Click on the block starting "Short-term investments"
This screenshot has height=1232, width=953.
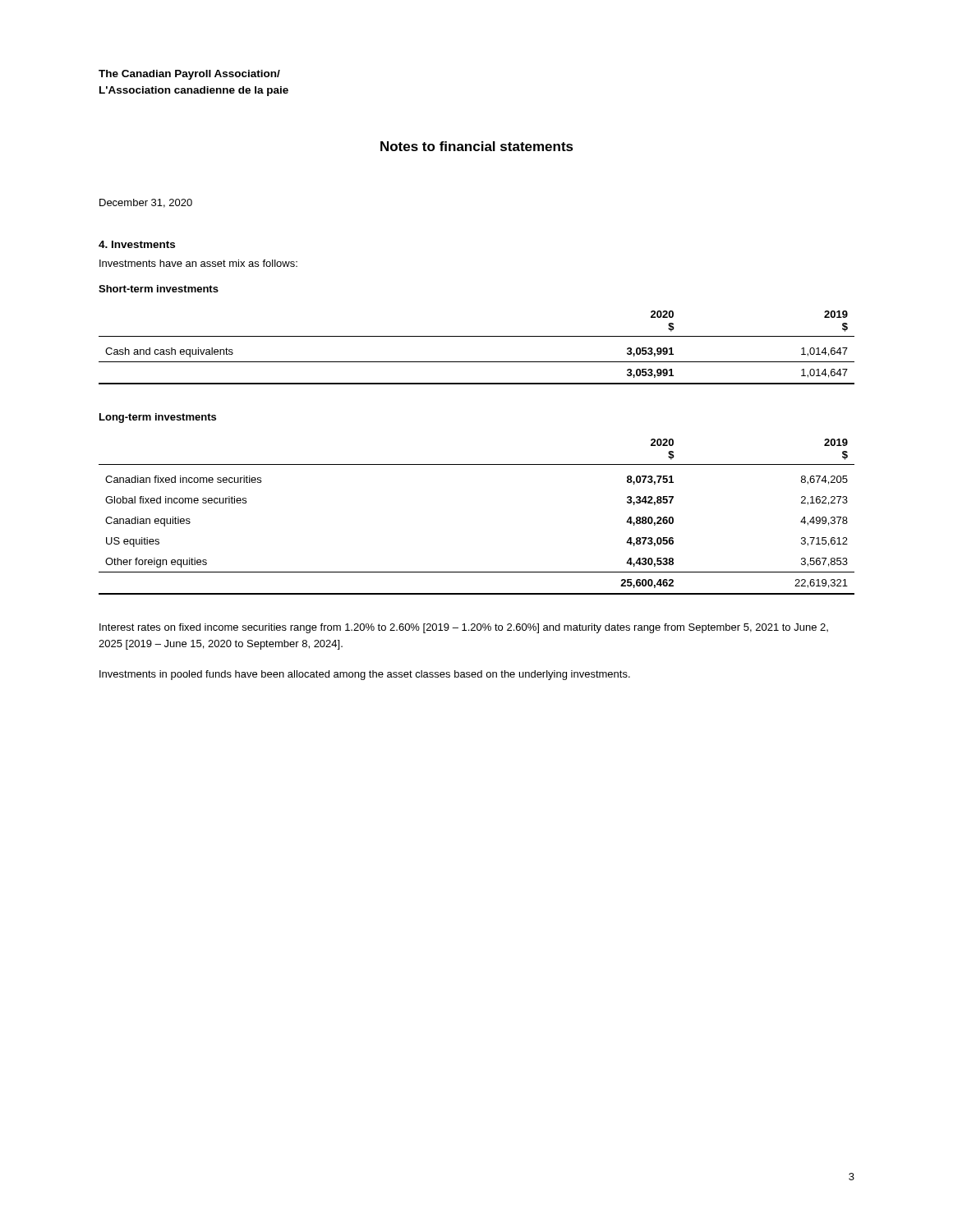tap(158, 288)
